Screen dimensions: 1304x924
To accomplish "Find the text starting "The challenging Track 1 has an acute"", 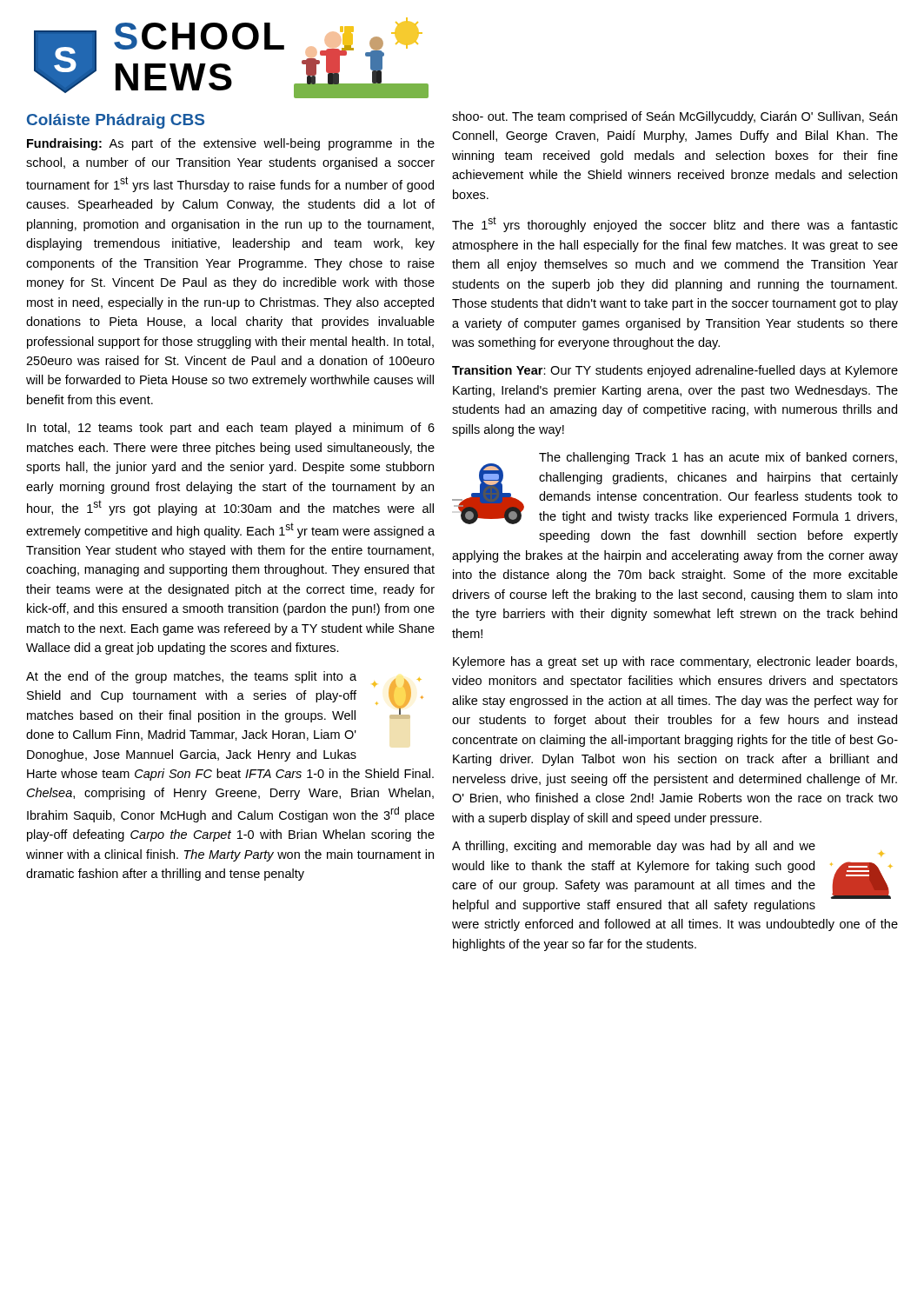I will (675, 546).
